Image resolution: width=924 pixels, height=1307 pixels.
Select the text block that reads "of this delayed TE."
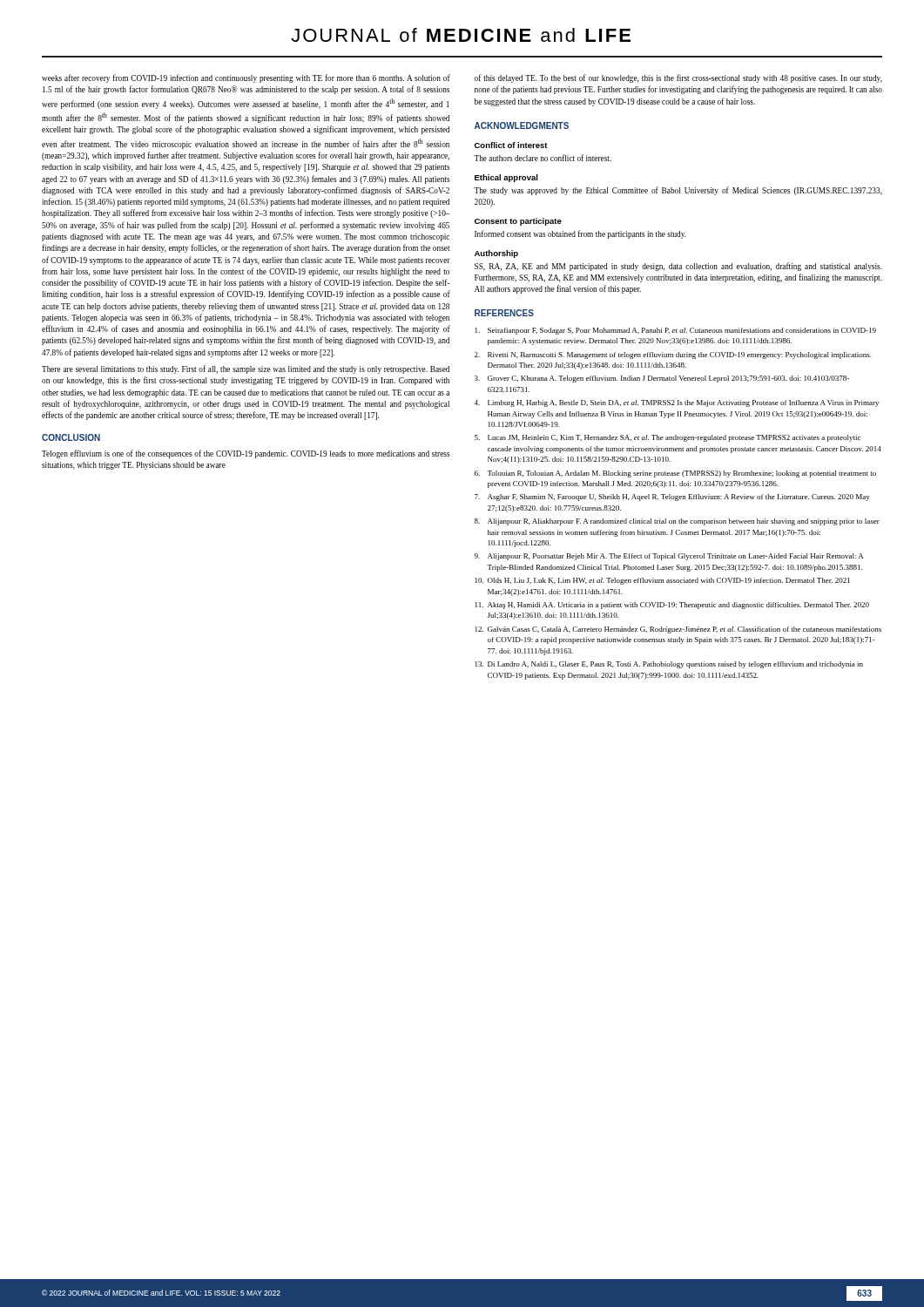(x=678, y=91)
